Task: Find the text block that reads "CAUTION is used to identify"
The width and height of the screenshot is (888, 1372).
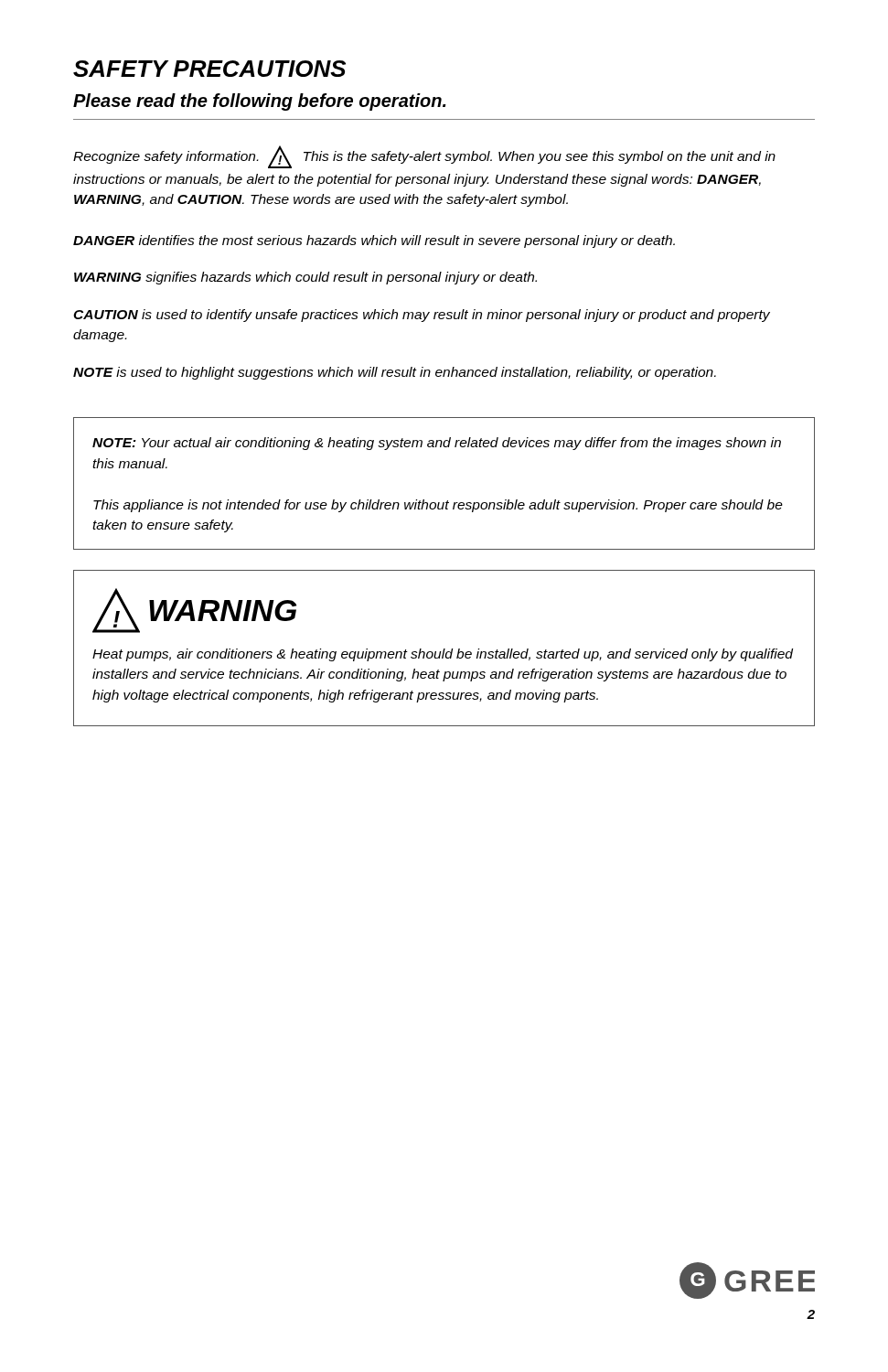Action: (x=421, y=324)
